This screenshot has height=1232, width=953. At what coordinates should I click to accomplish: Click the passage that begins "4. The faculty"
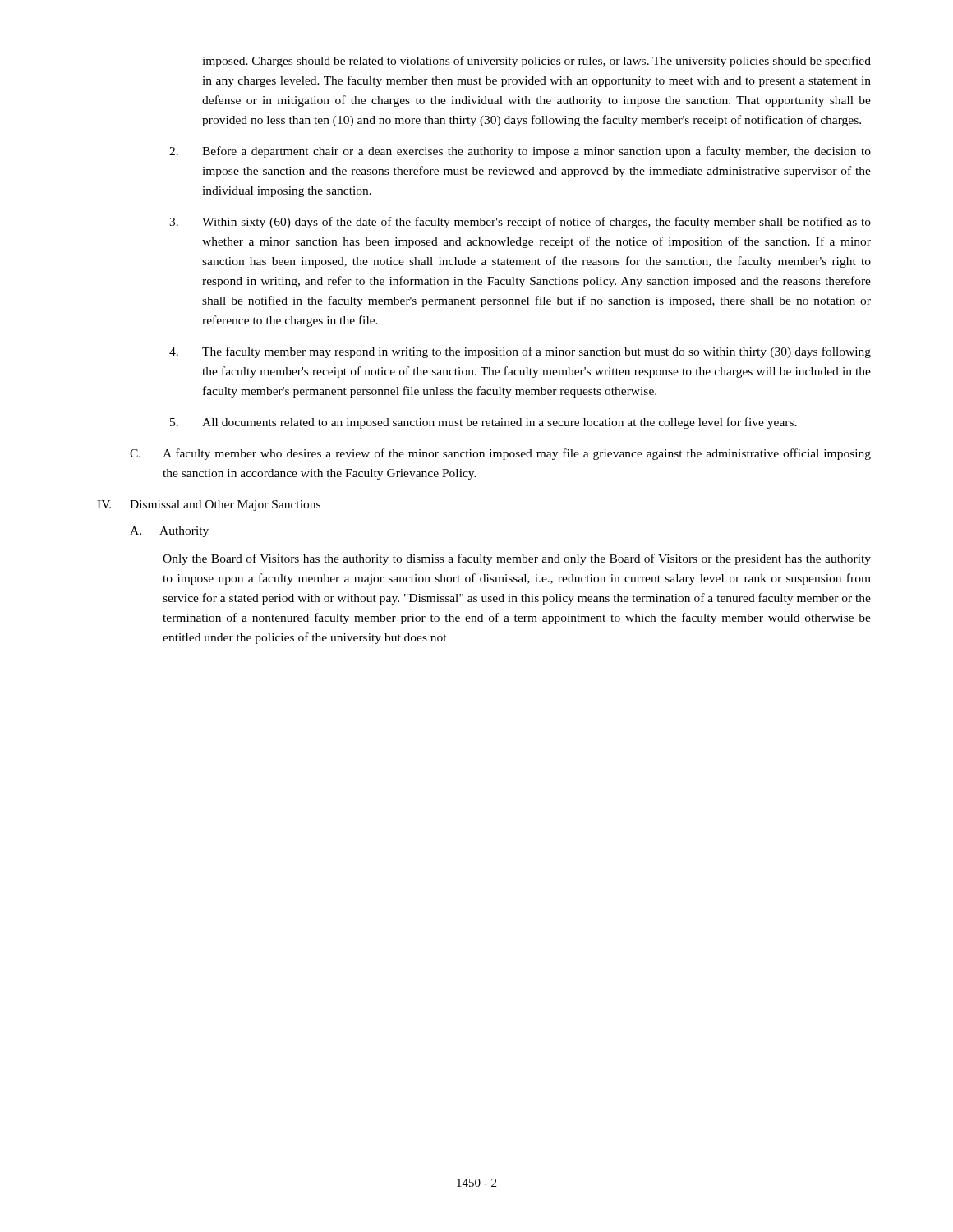click(484, 371)
